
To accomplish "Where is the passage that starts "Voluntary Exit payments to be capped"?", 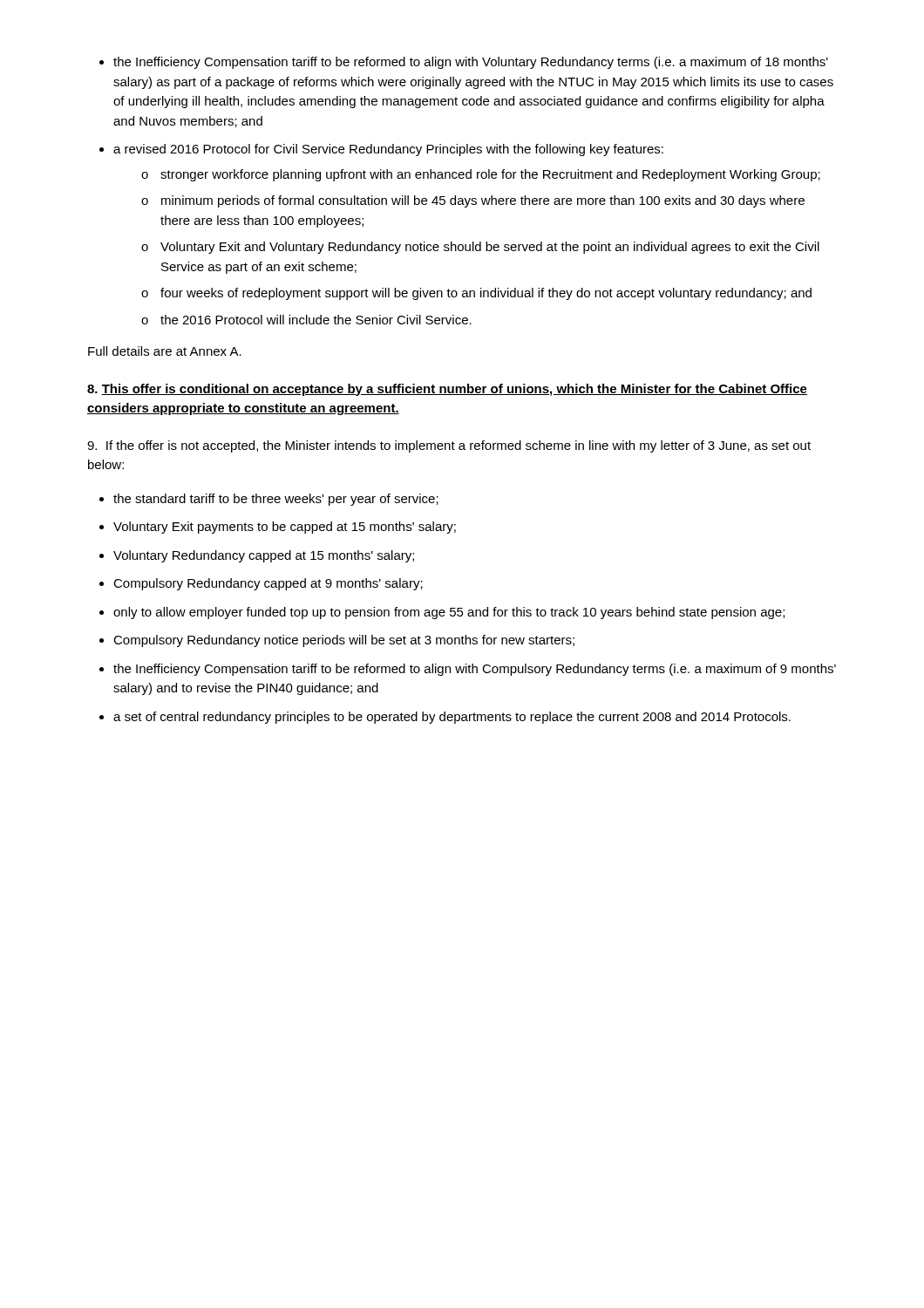I will point(462,527).
